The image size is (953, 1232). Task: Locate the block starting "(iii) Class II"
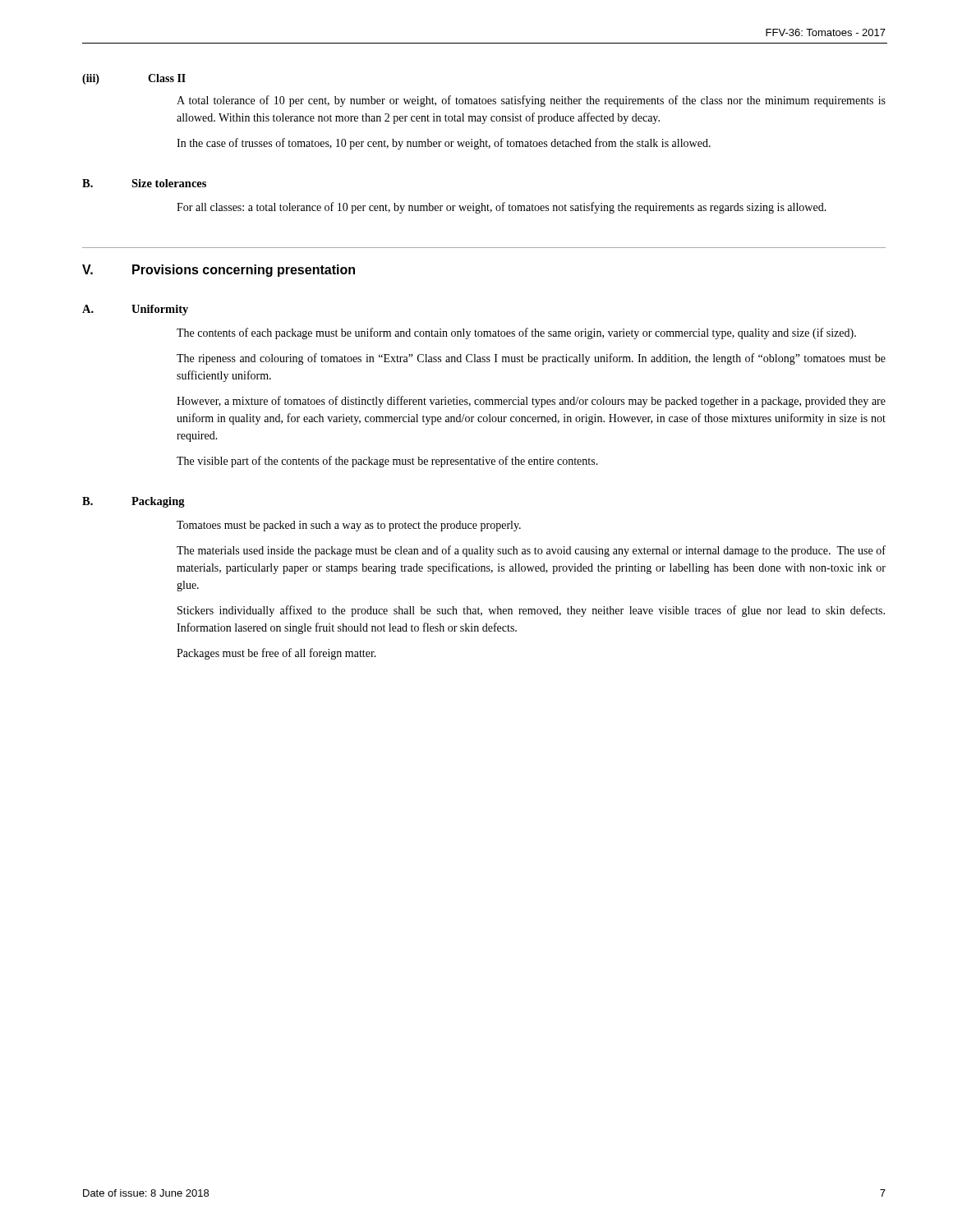88,79
